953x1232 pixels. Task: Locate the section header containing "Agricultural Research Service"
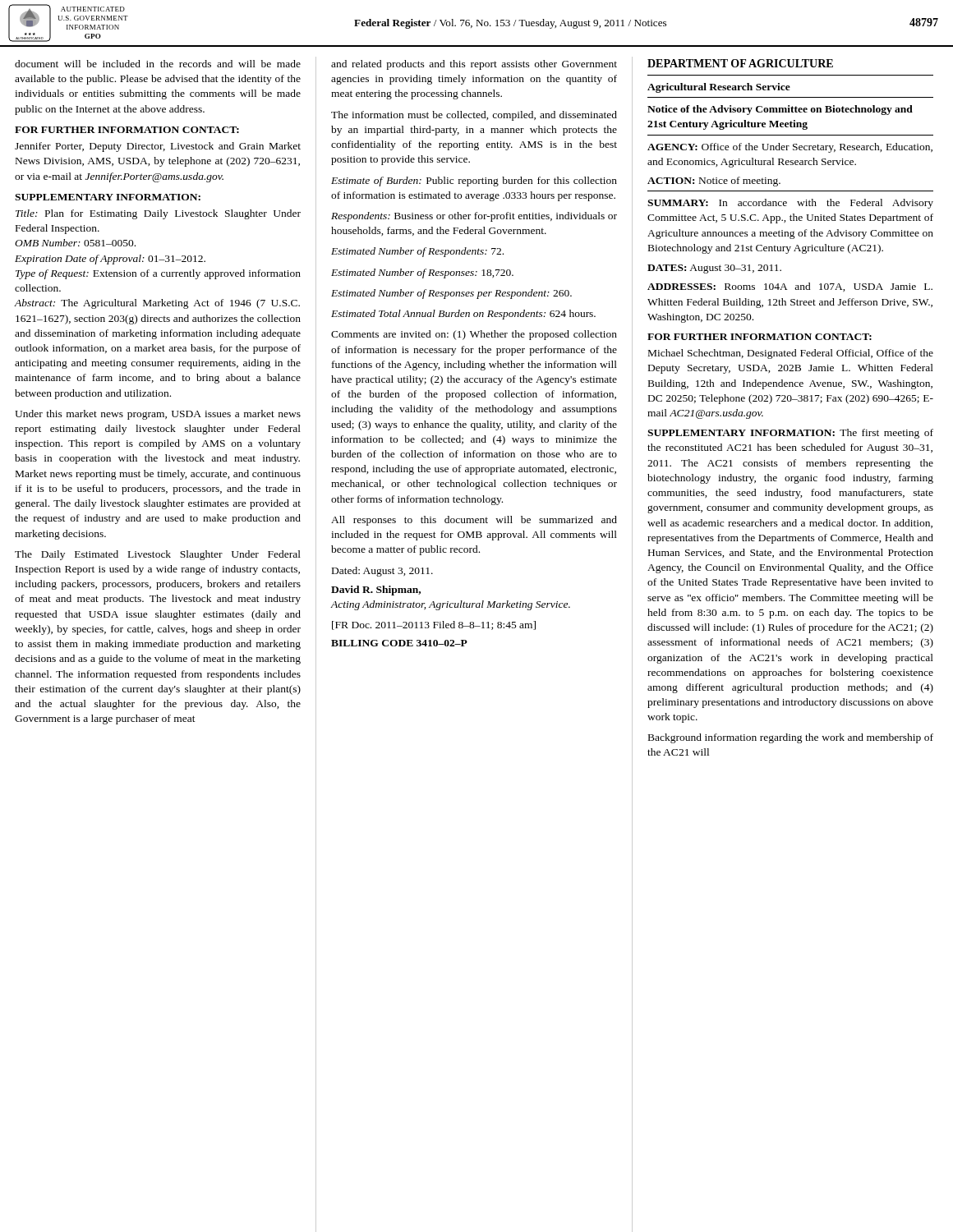click(719, 87)
